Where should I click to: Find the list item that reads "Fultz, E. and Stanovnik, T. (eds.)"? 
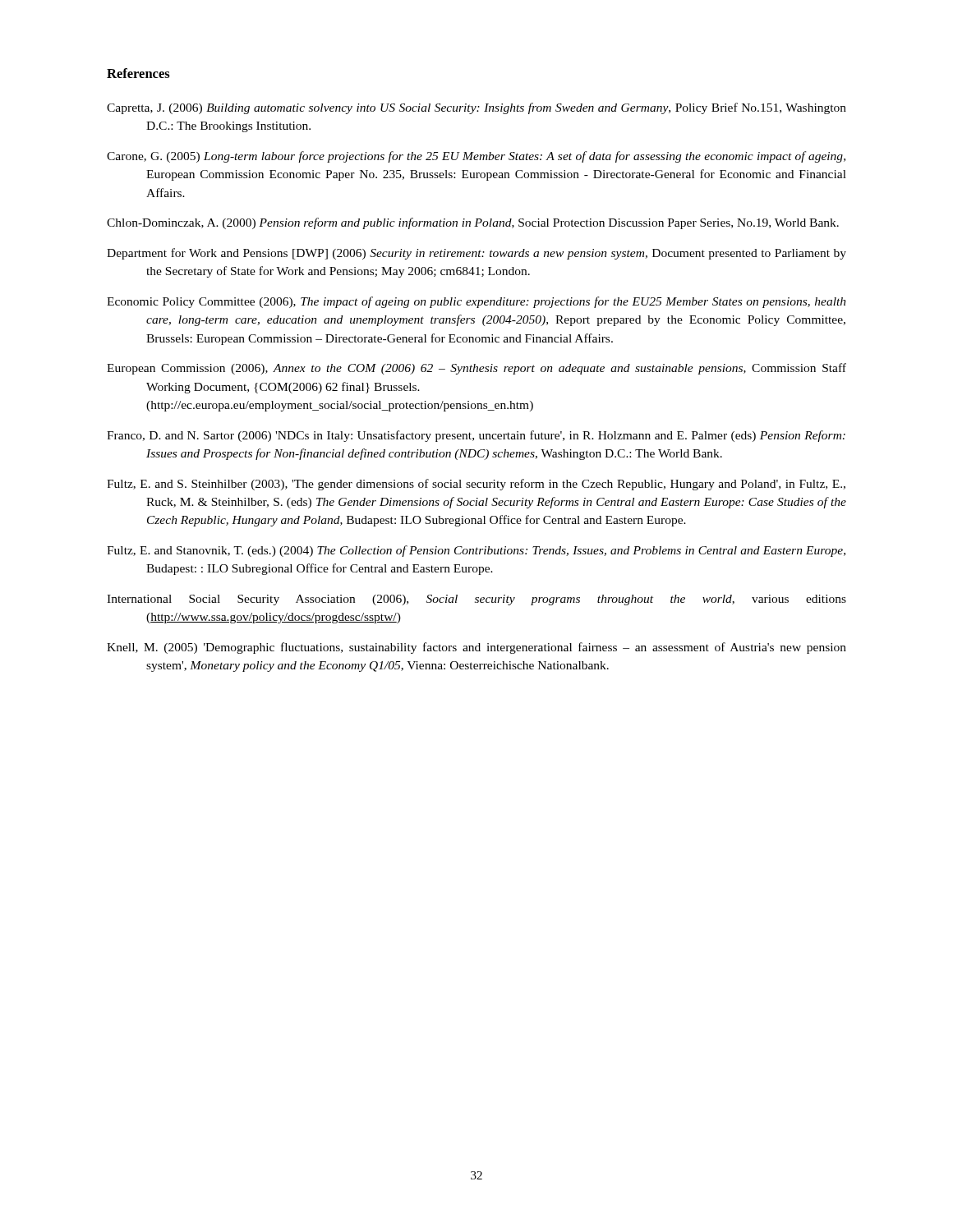point(476,559)
